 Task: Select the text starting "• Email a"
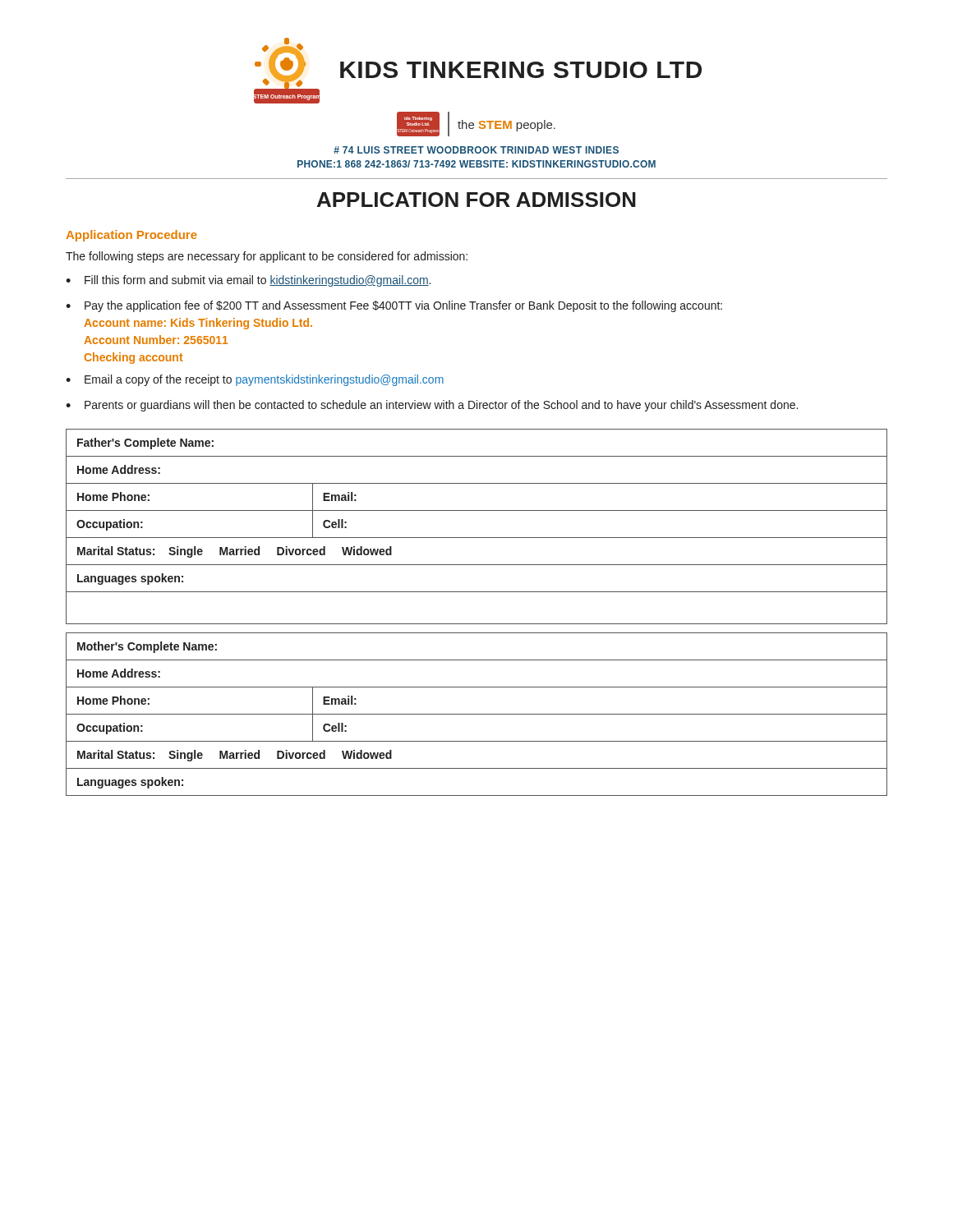[x=255, y=380]
